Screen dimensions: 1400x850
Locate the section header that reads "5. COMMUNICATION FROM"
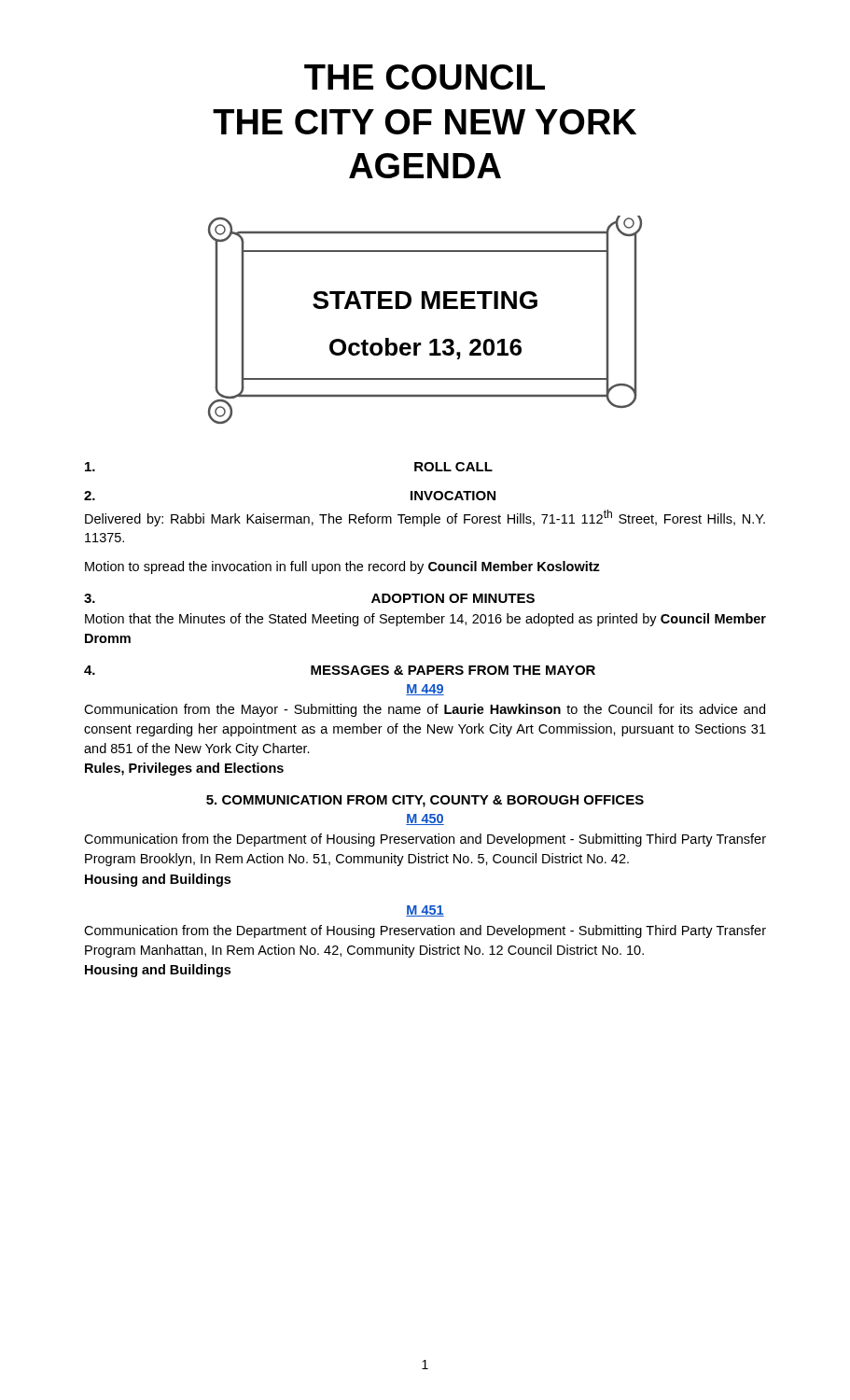(x=425, y=800)
